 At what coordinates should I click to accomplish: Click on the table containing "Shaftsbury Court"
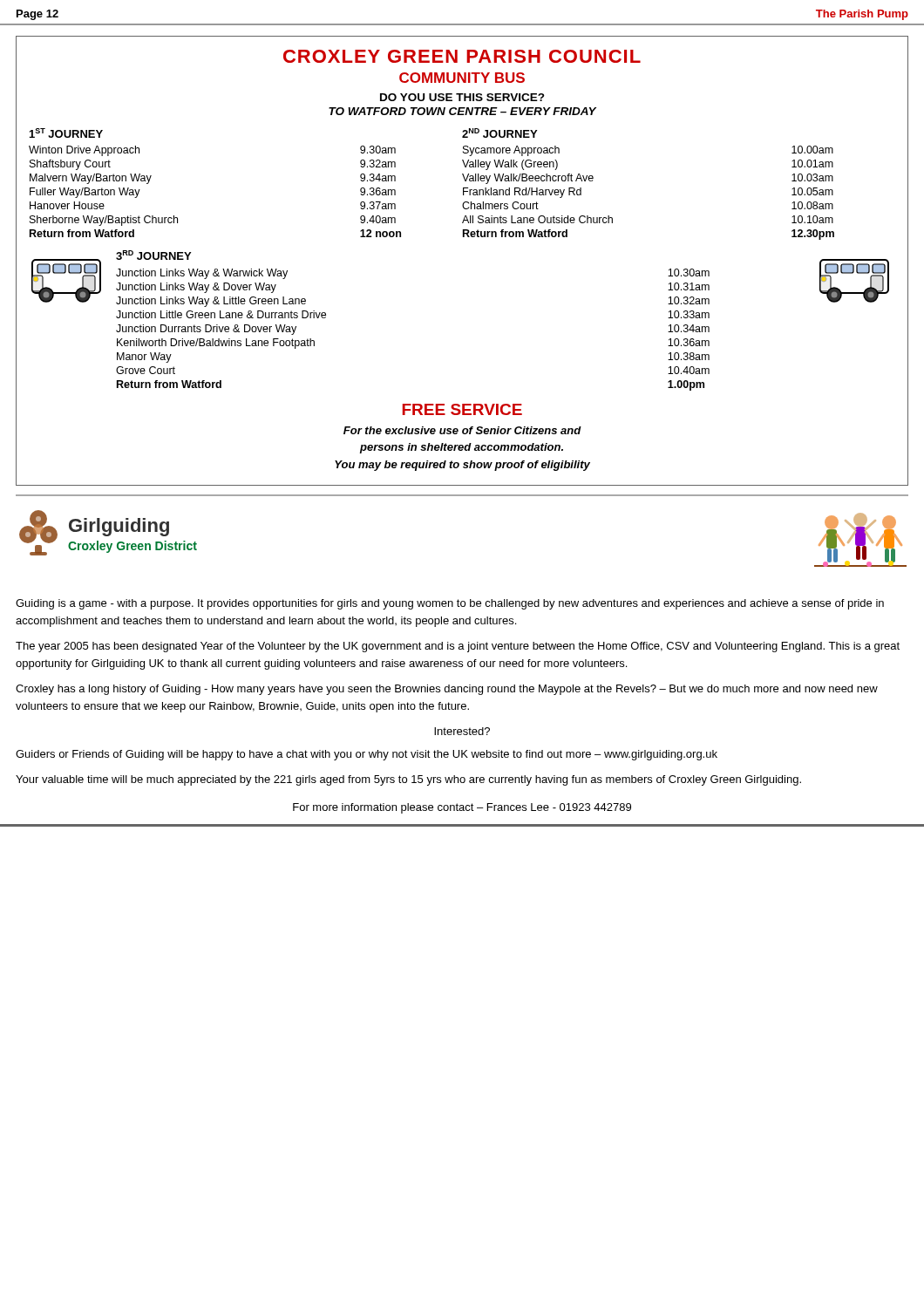point(462,184)
